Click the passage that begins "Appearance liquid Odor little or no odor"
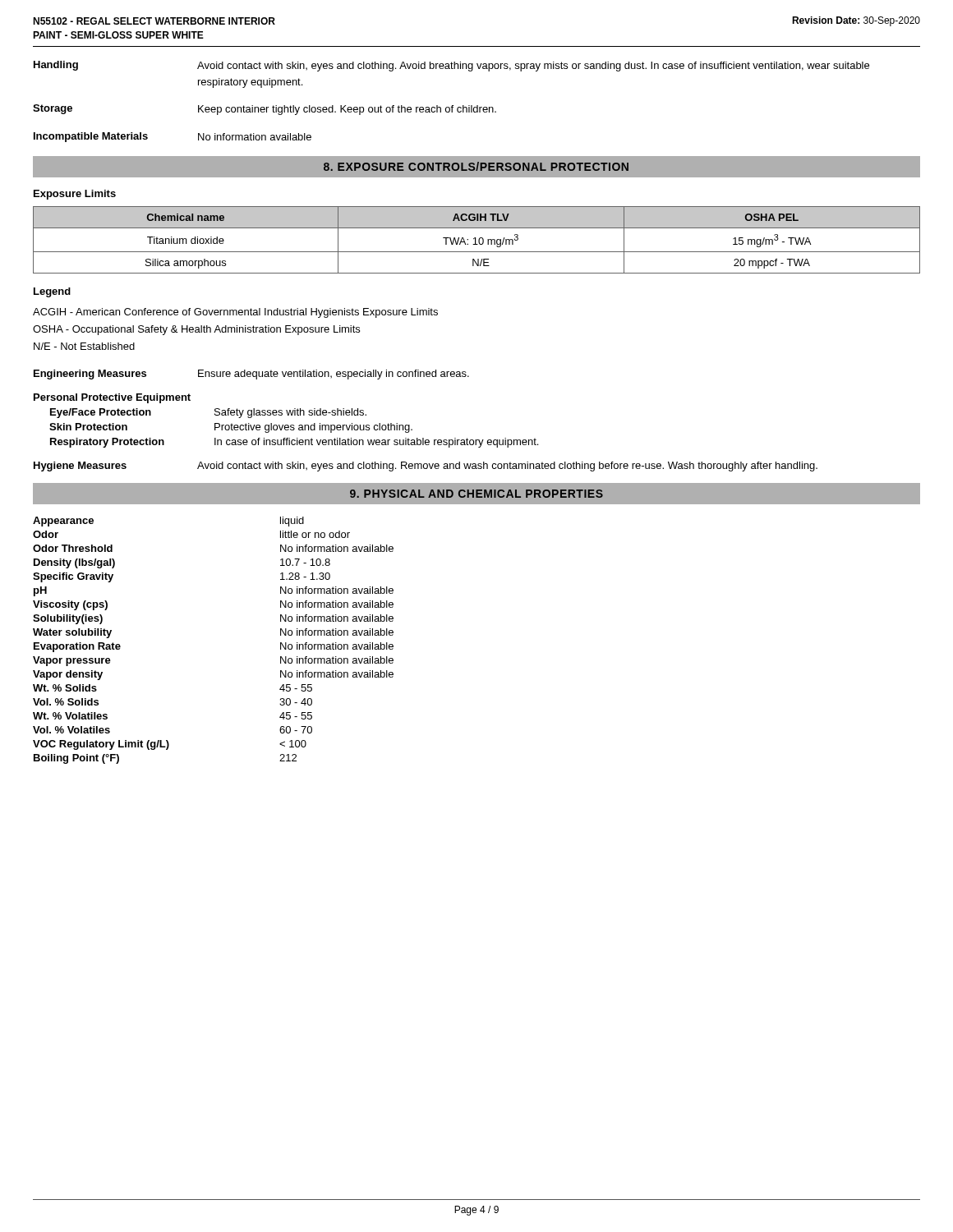The image size is (953, 1232). [68, 521]
